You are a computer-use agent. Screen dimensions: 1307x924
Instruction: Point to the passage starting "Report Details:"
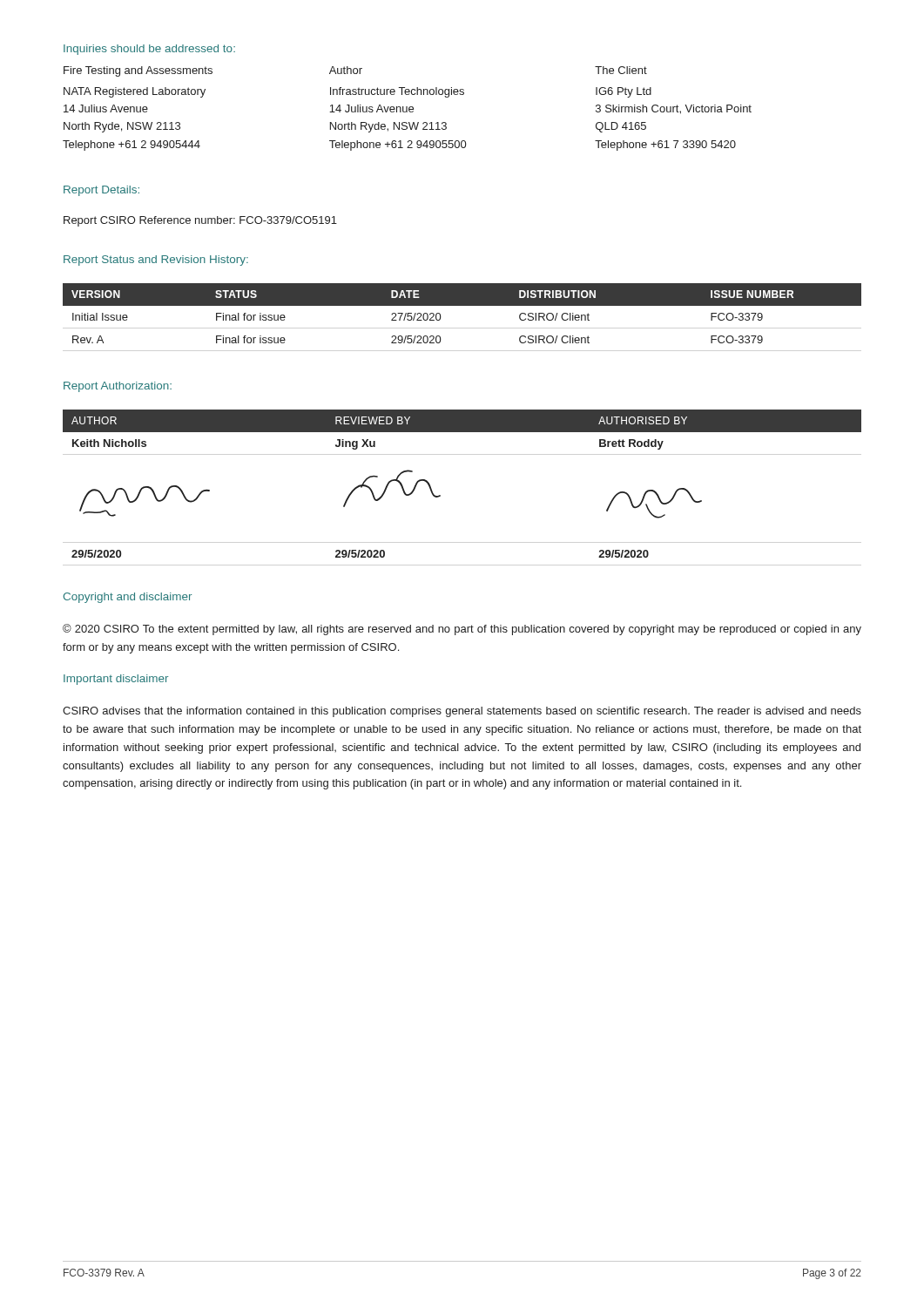(x=102, y=189)
